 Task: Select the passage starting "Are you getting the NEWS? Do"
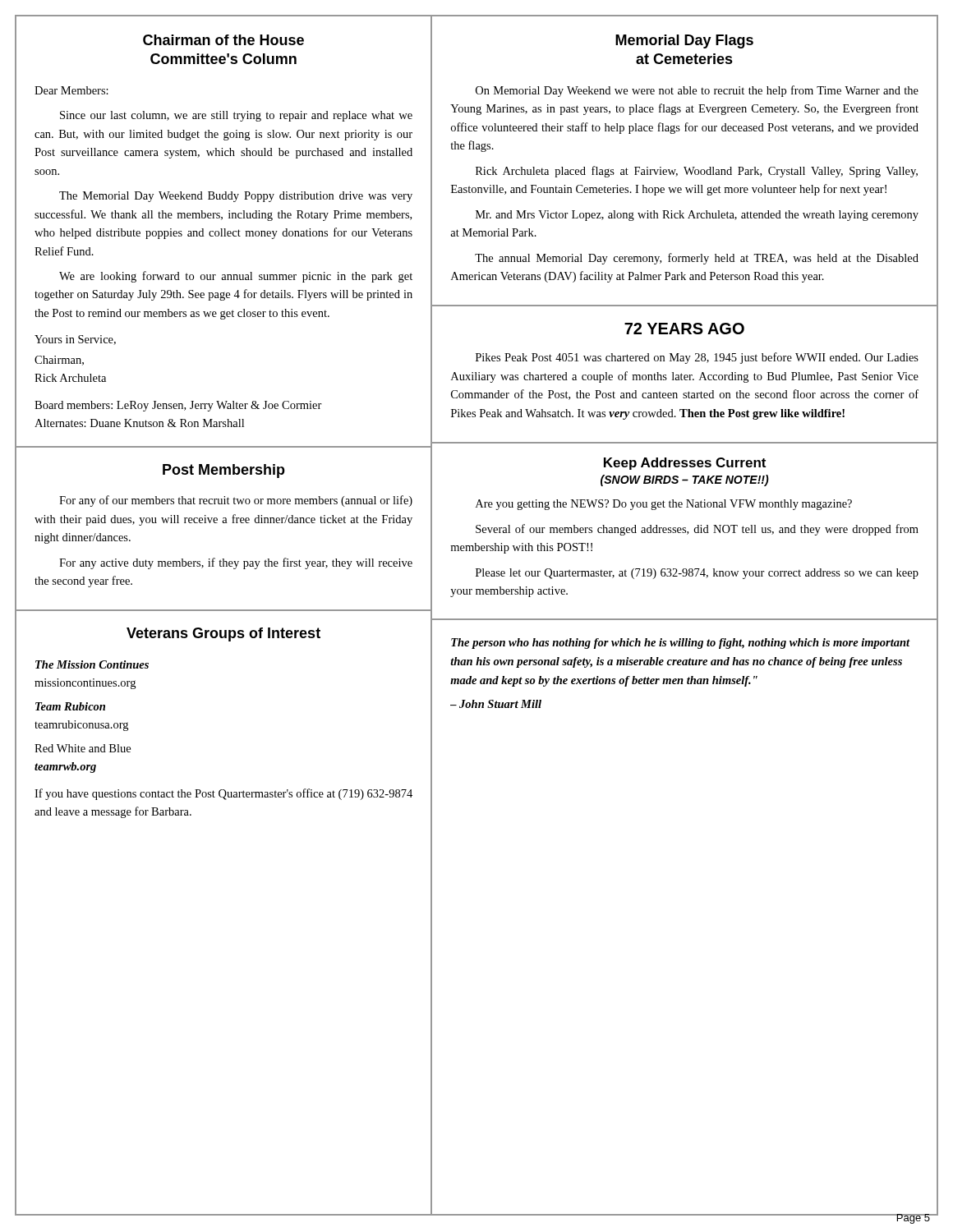tap(664, 505)
